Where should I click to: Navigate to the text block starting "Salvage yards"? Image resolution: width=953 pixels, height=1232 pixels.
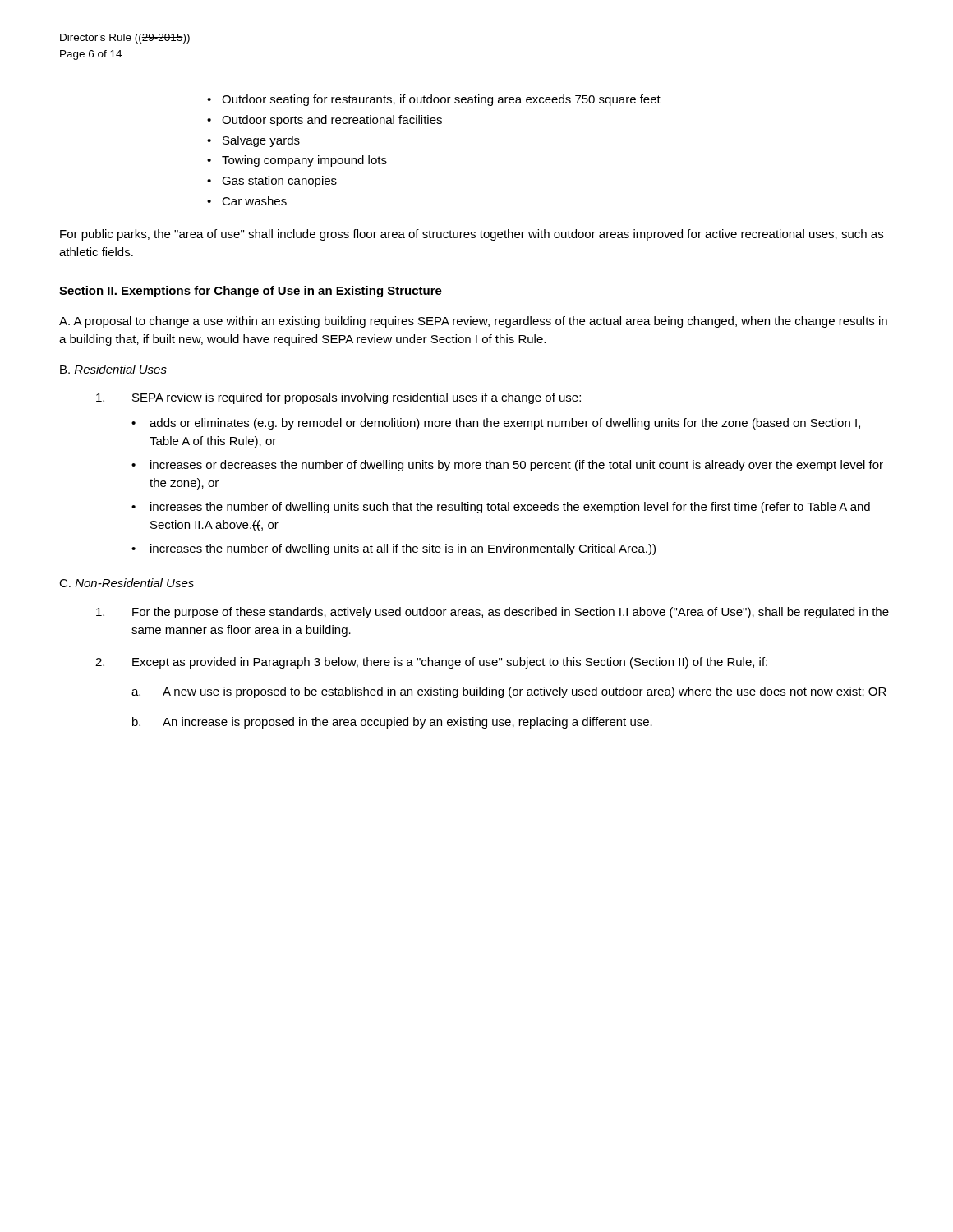click(261, 140)
